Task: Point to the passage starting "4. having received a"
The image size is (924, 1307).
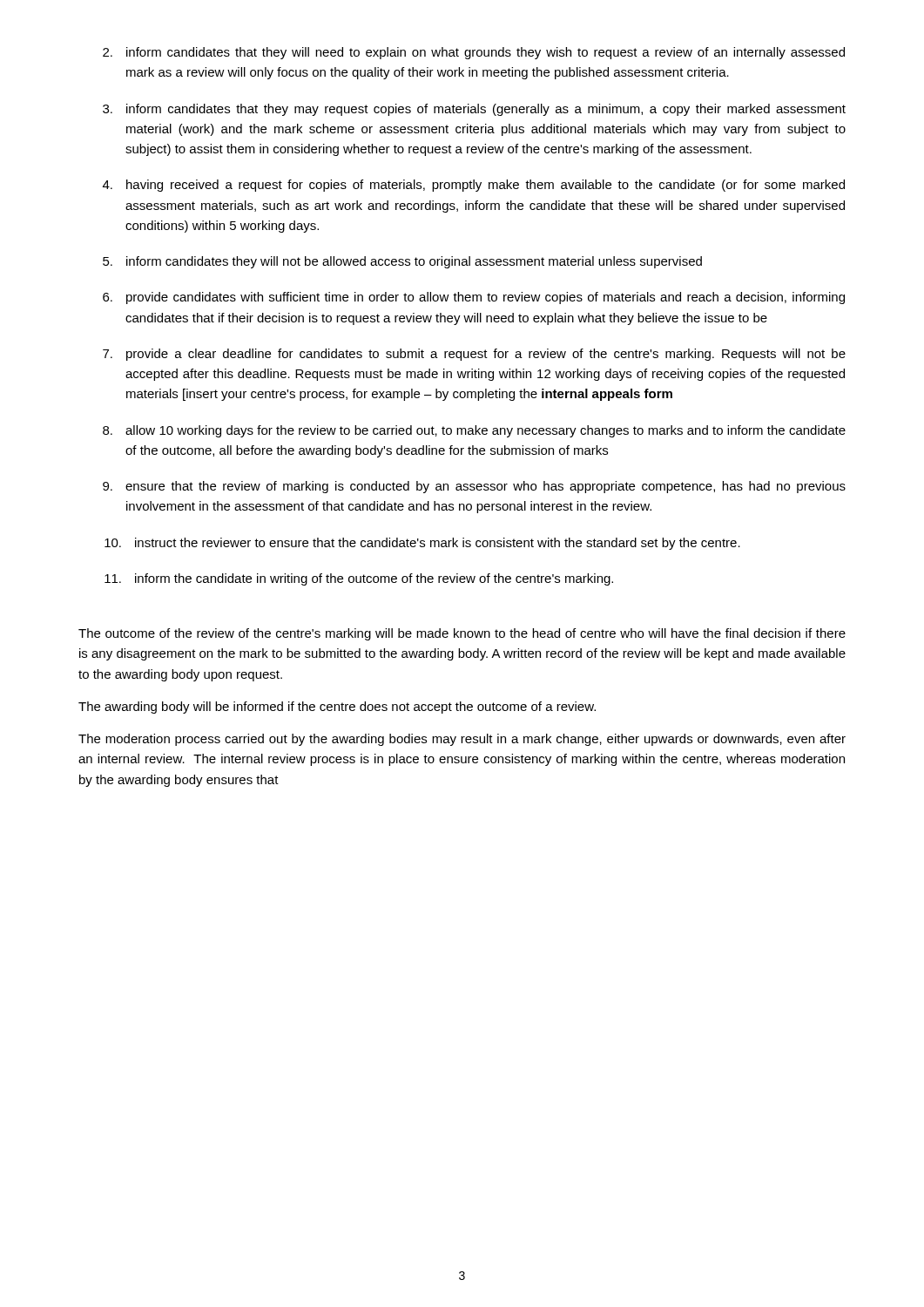Action: pyautogui.click(x=462, y=205)
